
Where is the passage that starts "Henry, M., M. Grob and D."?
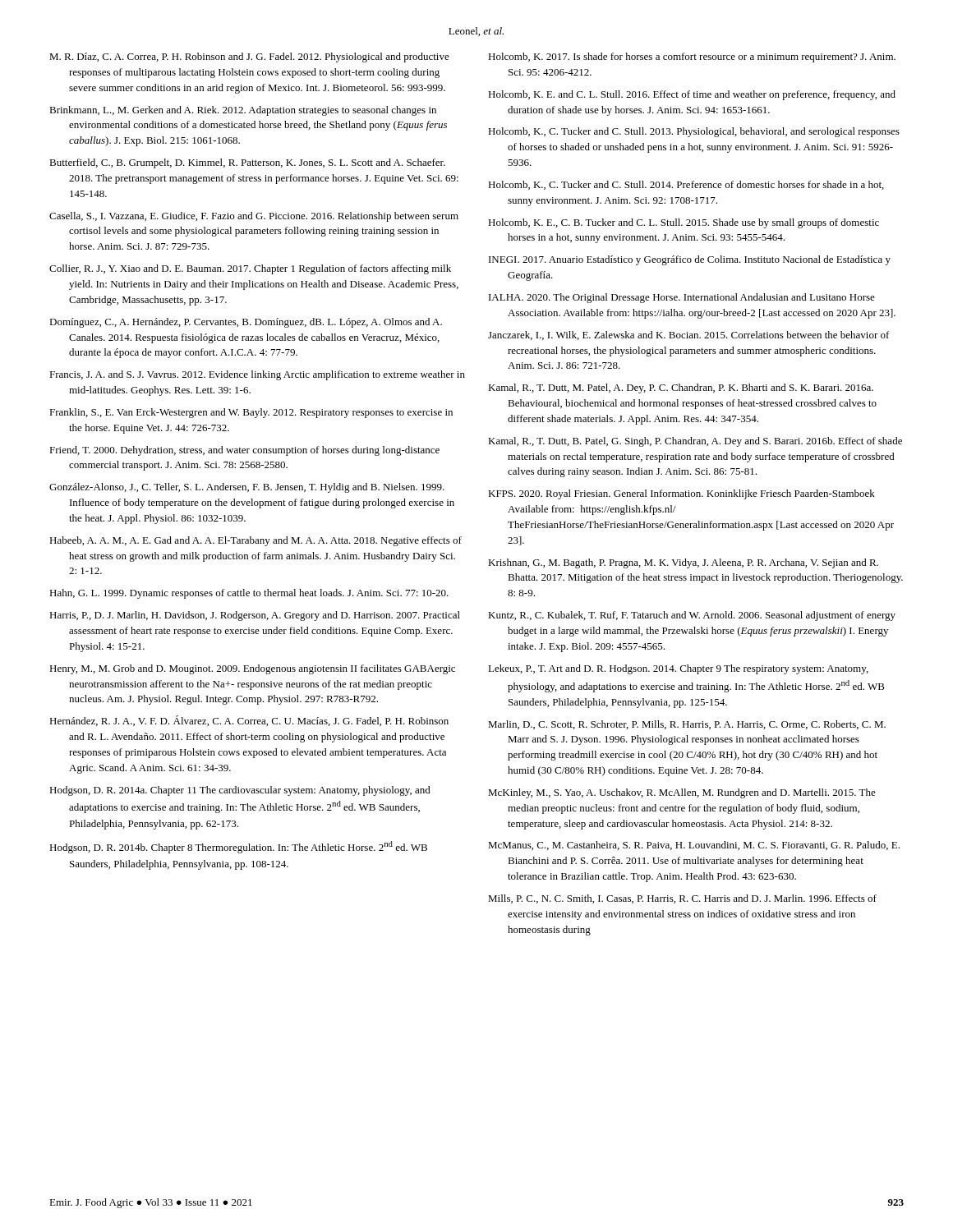point(252,683)
